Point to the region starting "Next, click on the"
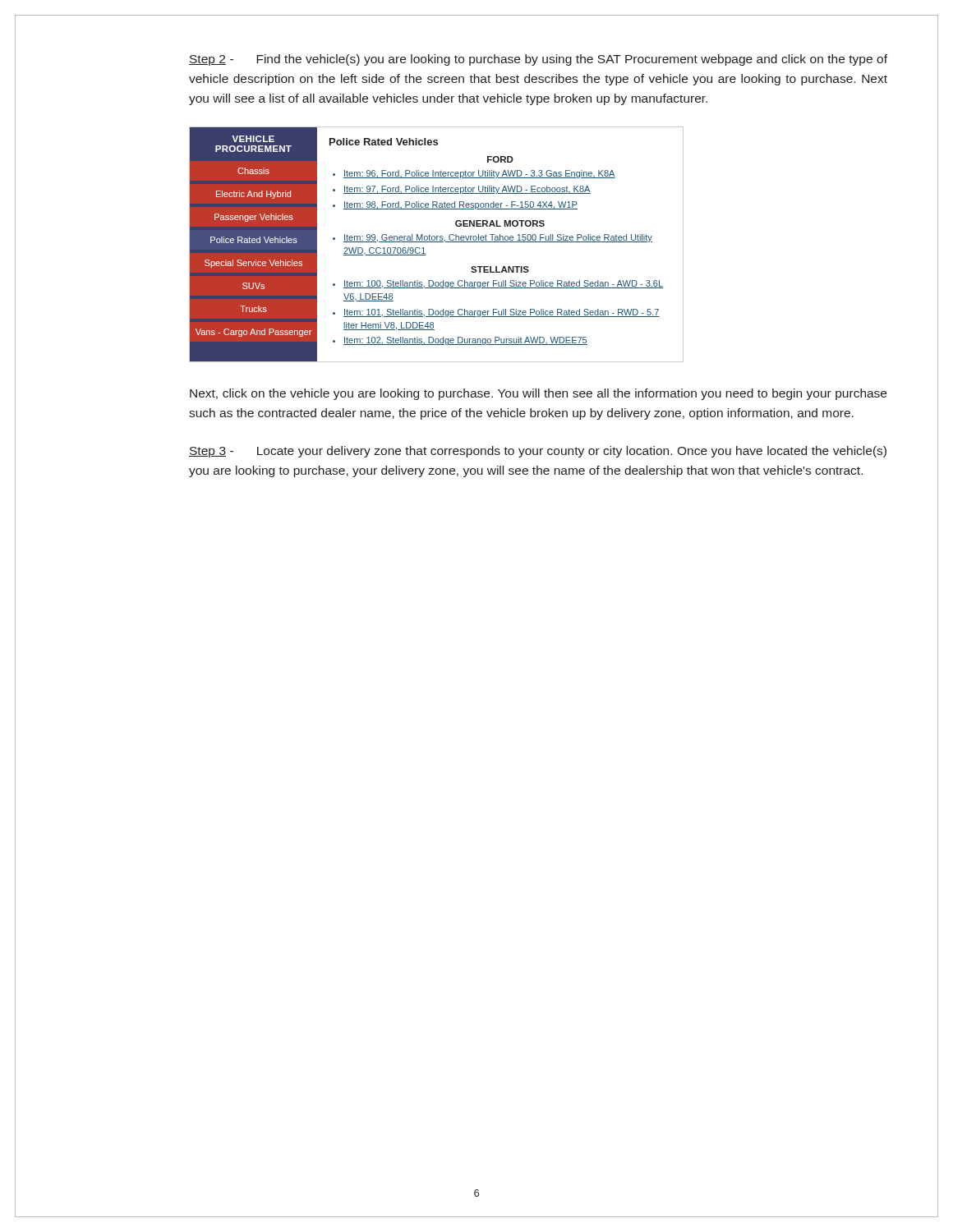 point(538,403)
